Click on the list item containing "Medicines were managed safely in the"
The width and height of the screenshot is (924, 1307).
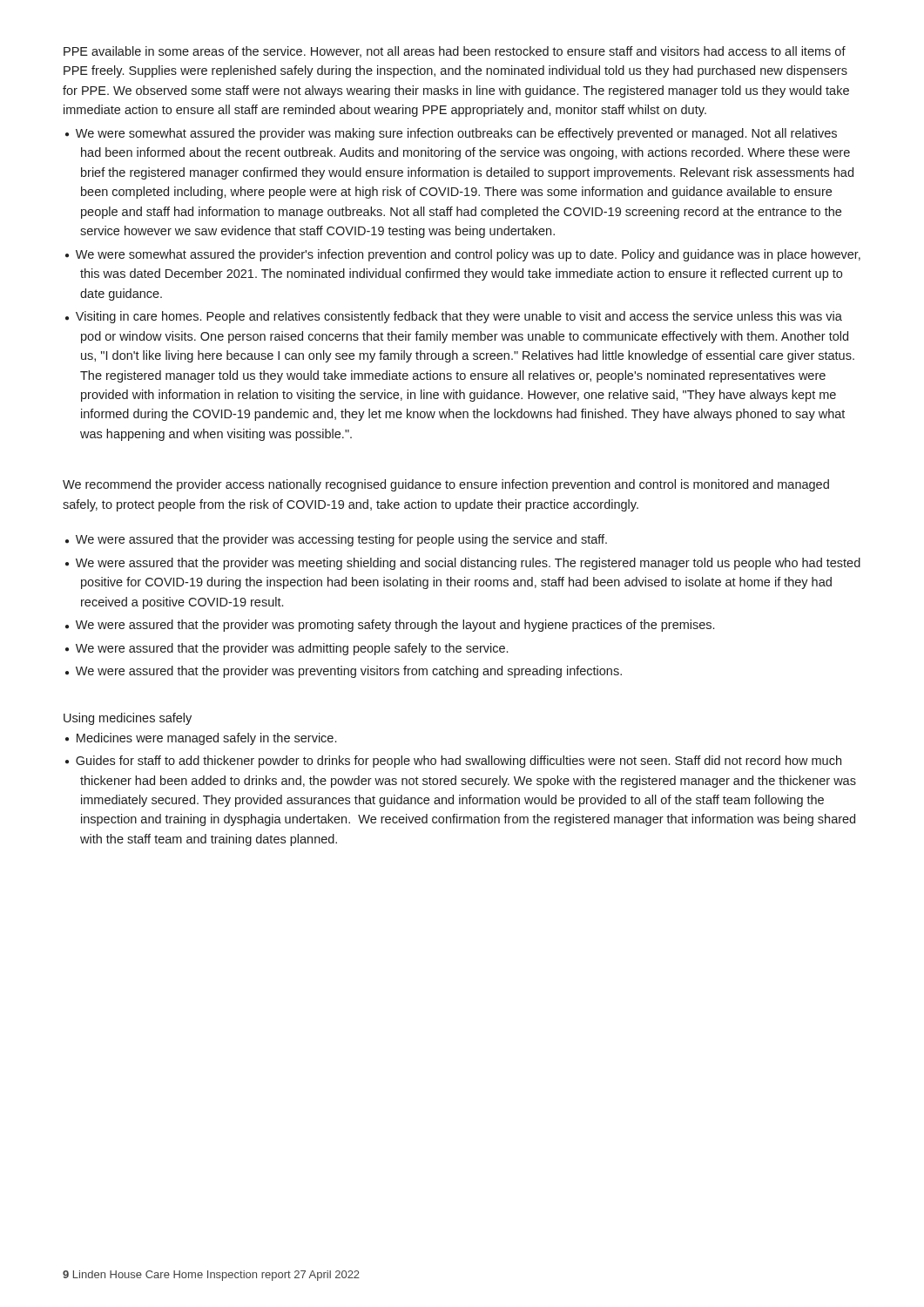click(207, 738)
